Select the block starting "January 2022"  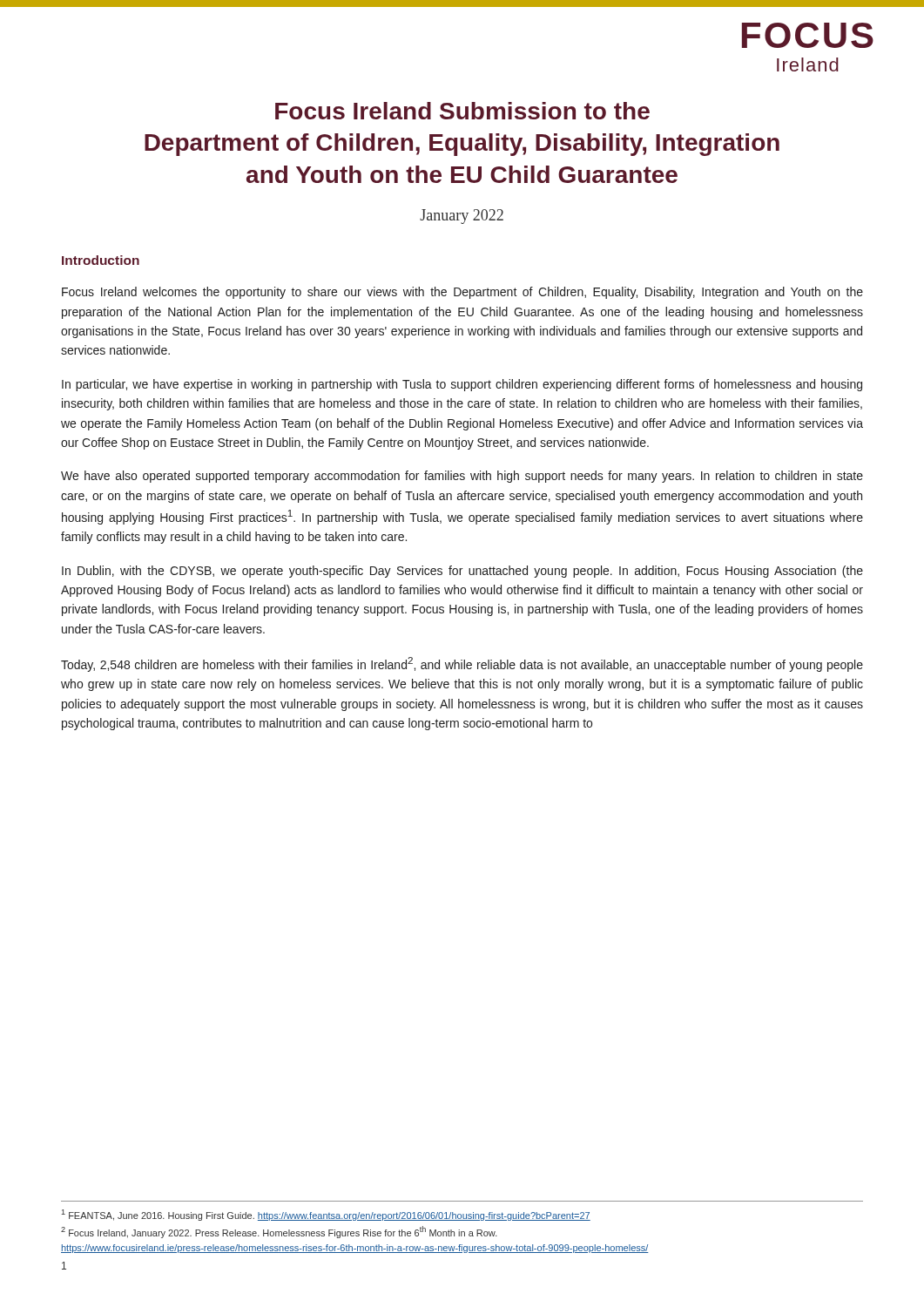coord(462,215)
